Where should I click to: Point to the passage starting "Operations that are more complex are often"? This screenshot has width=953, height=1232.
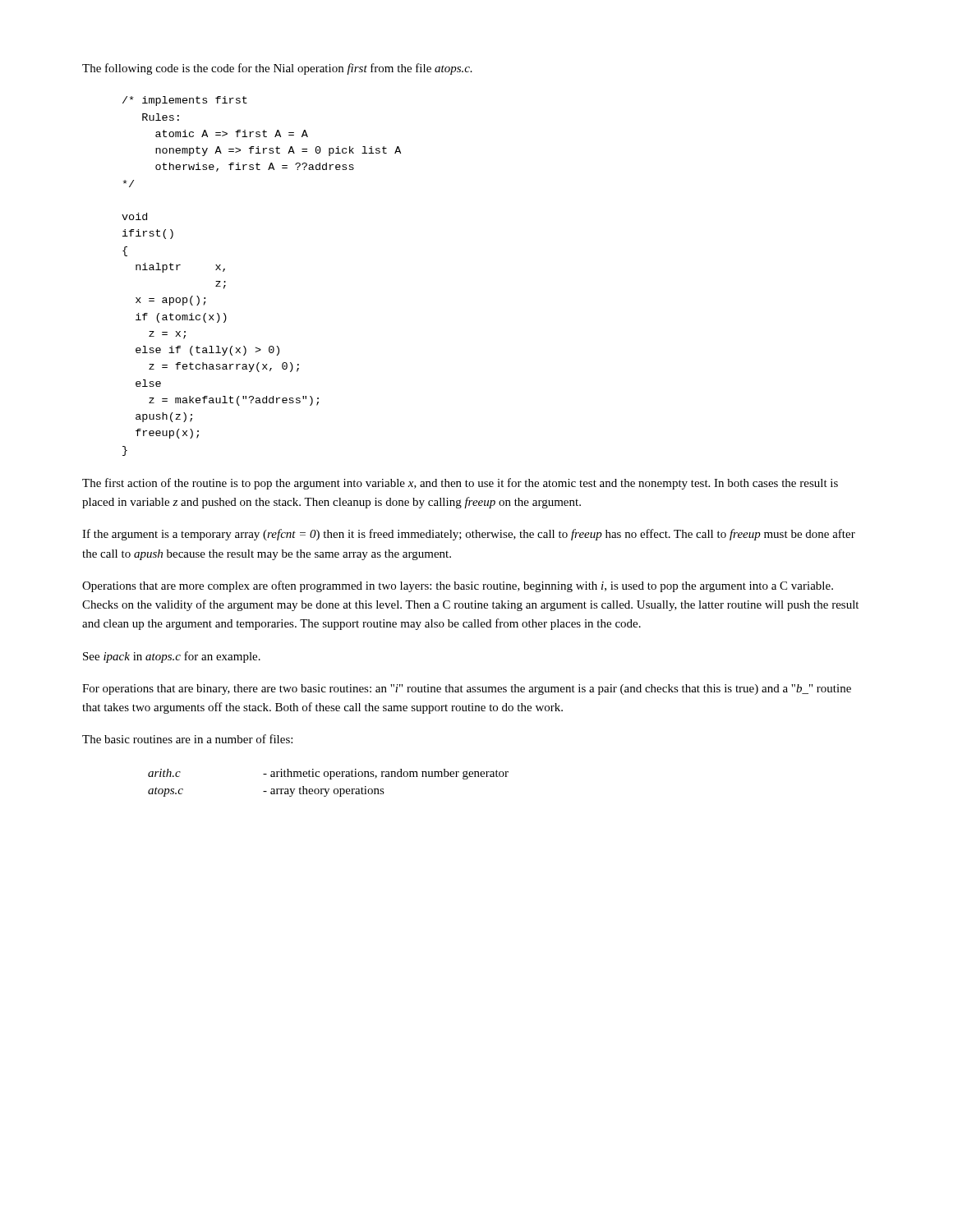coord(471,604)
